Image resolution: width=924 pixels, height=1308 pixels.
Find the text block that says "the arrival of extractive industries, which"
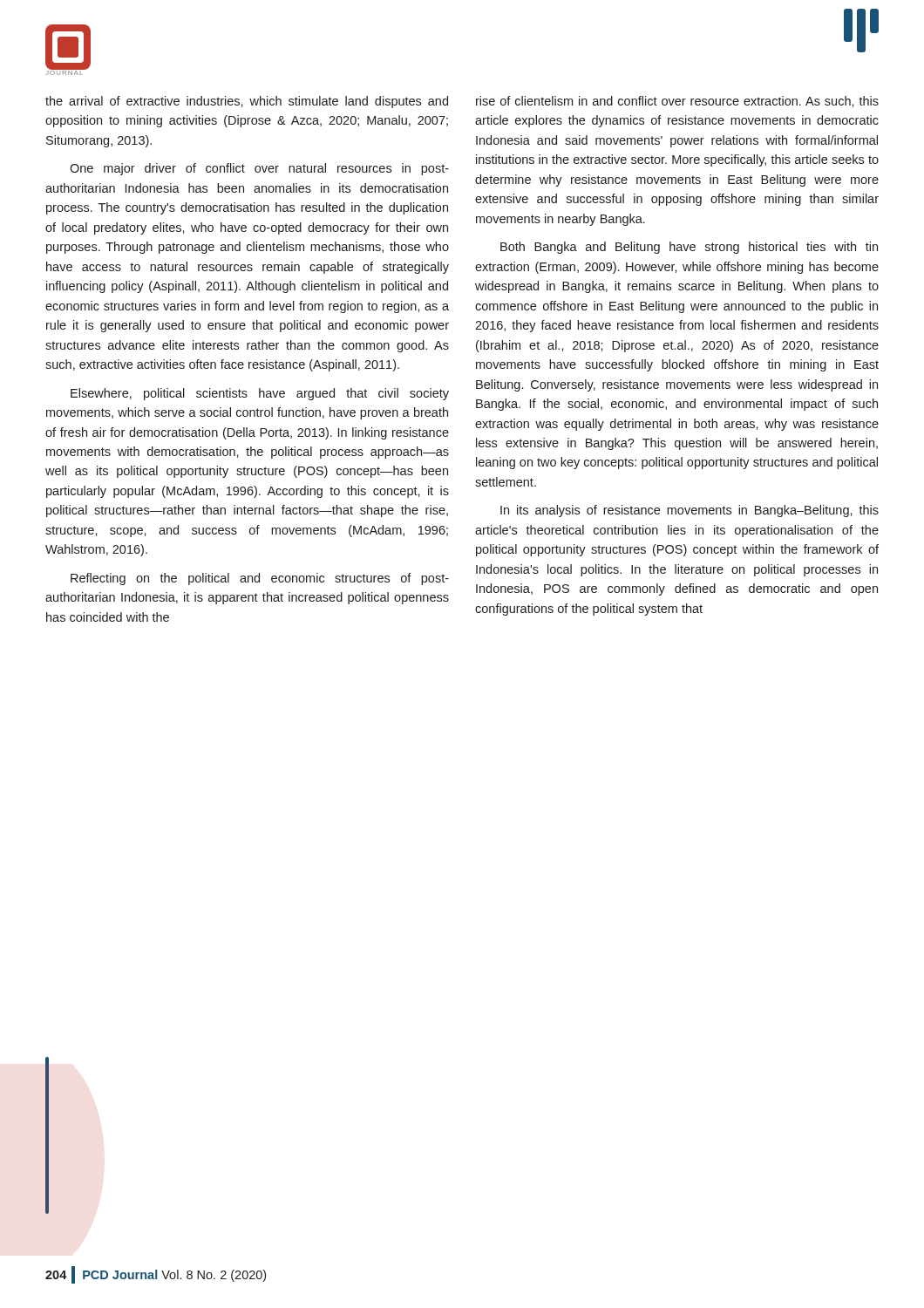[x=247, y=359]
